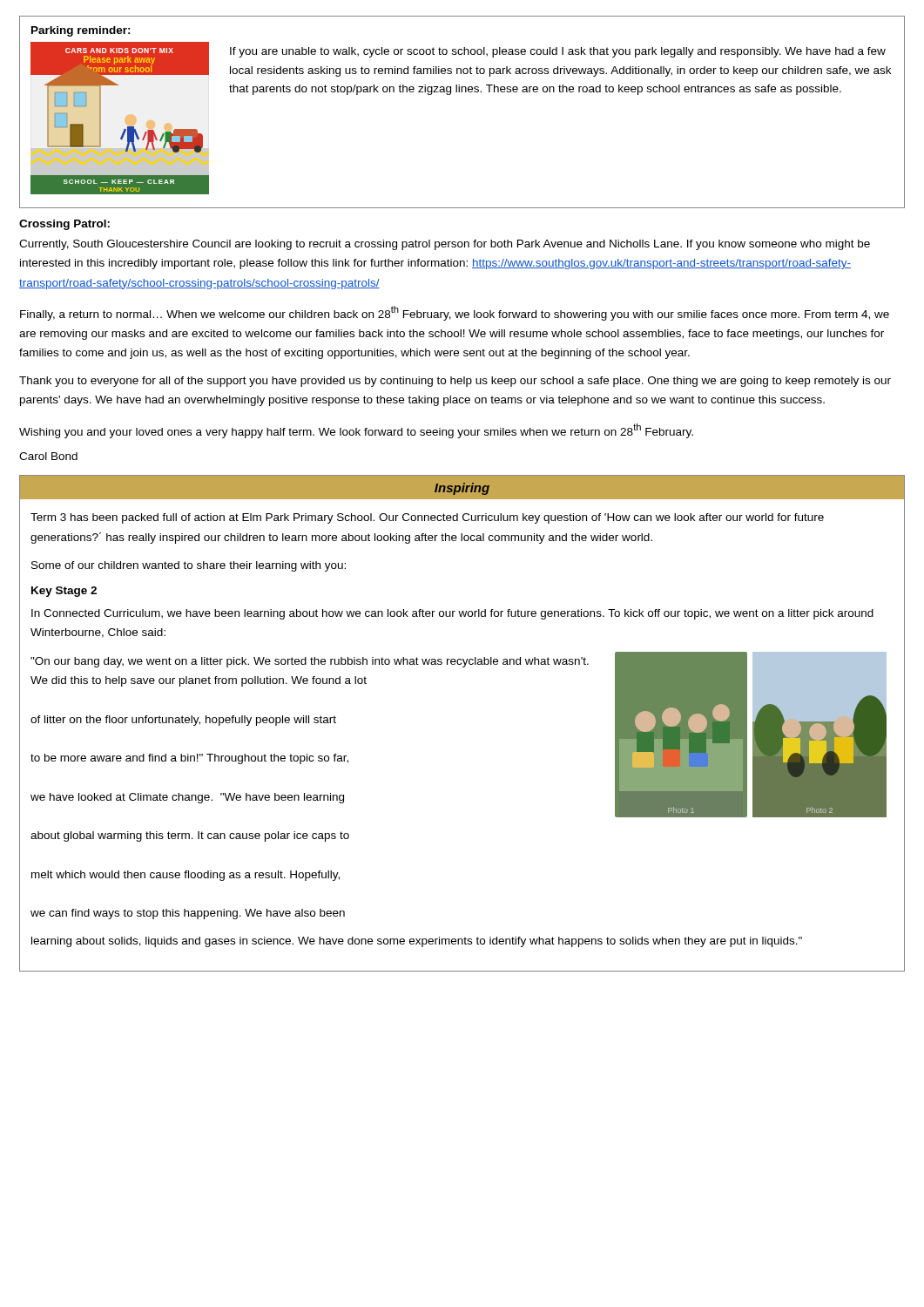Point to the block beginning ""On our bang day,"

[310, 787]
